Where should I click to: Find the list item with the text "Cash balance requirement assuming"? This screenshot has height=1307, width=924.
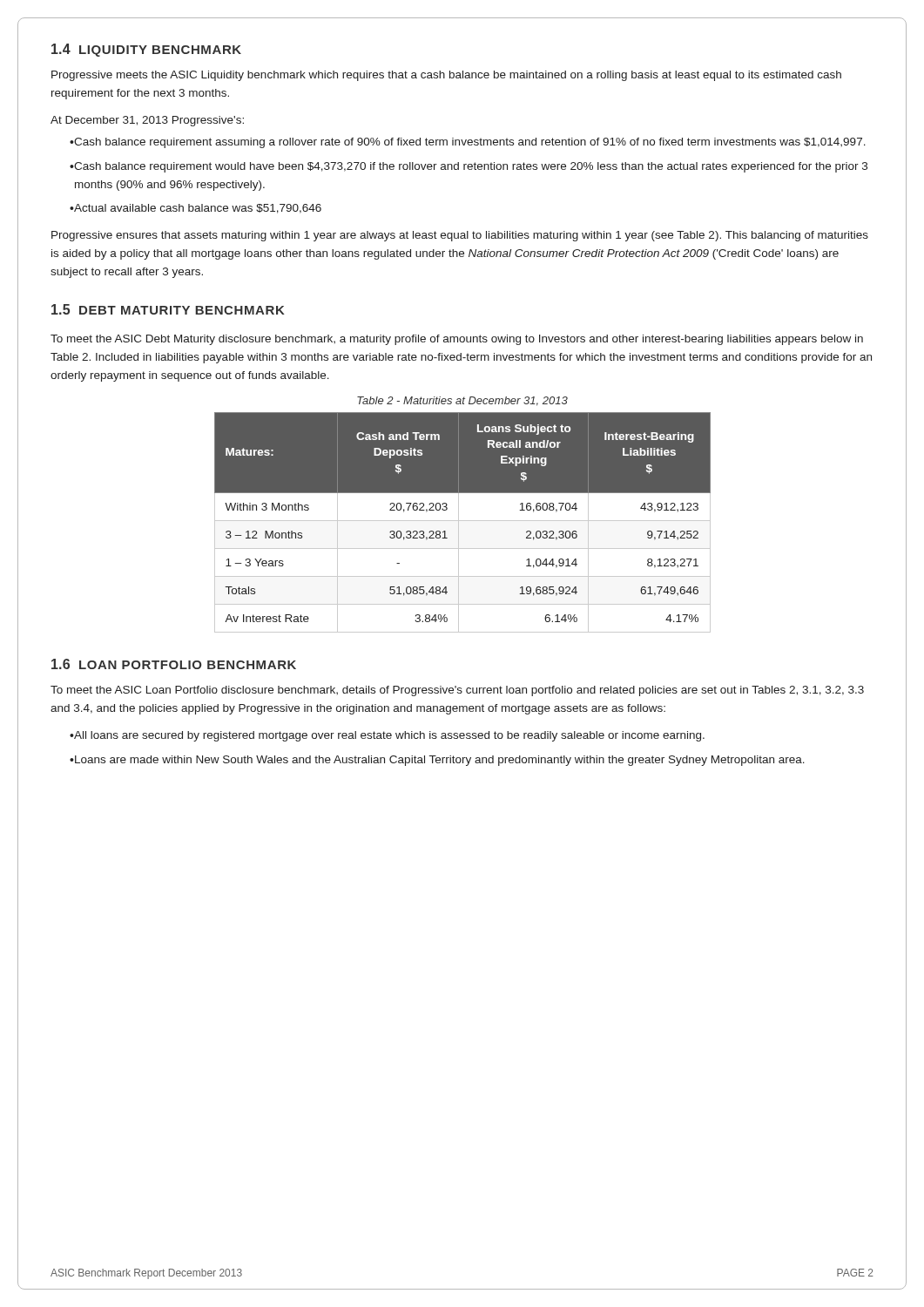coord(462,143)
